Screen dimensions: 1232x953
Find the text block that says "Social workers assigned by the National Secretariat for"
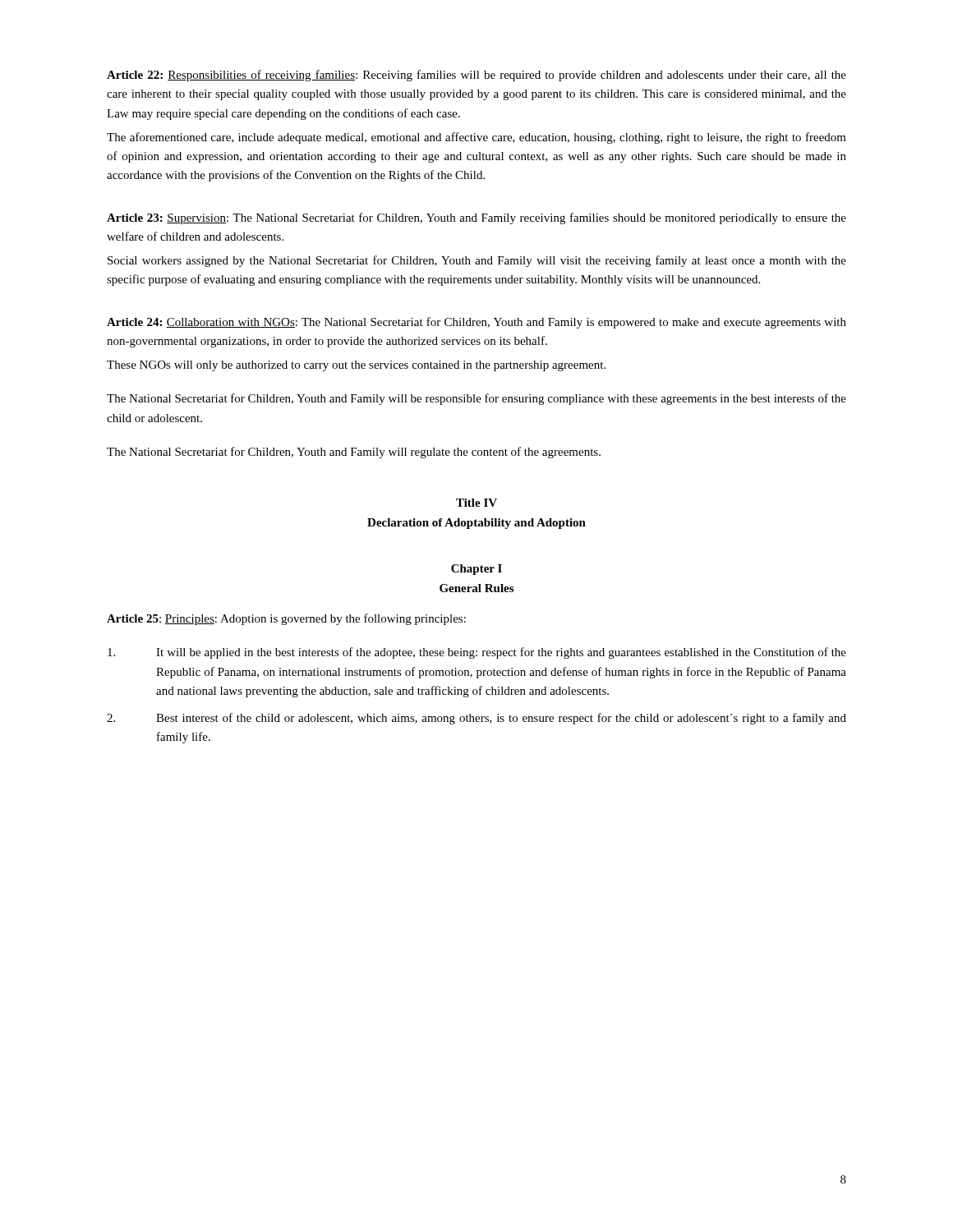coord(476,270)
